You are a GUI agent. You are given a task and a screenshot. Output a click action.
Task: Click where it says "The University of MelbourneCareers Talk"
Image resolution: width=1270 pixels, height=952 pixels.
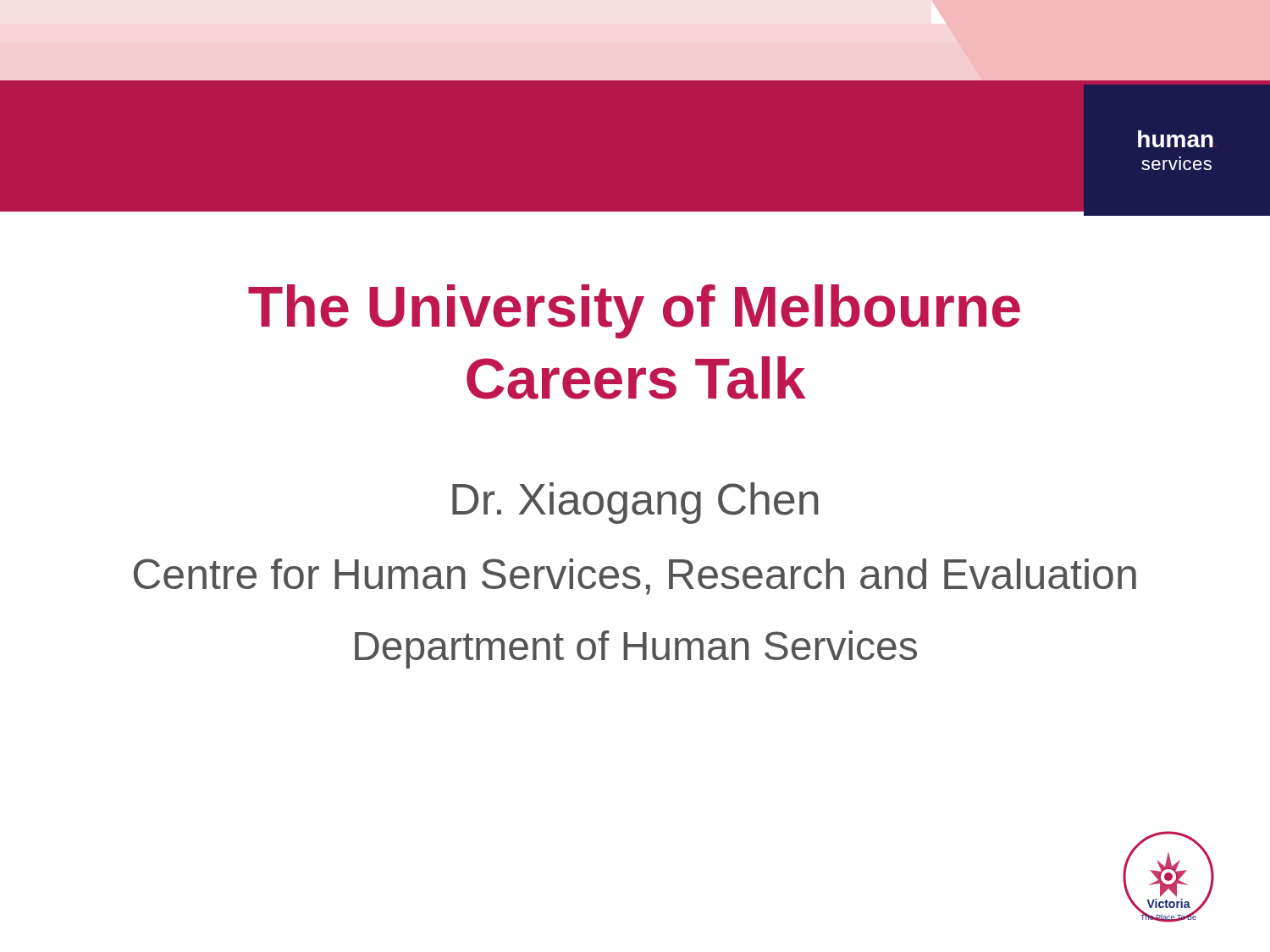click(x=635, y=343)
